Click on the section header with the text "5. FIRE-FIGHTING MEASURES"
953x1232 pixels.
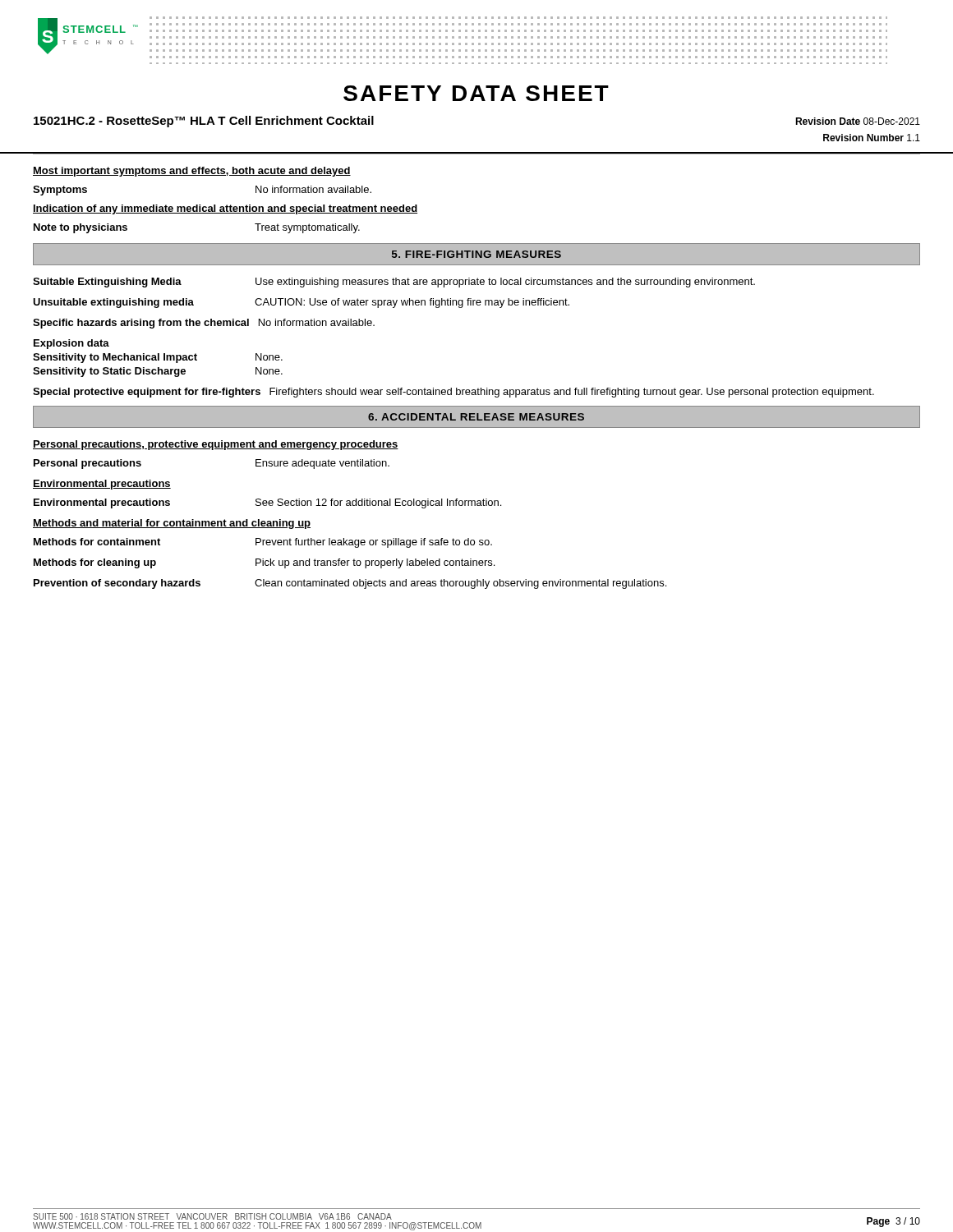click(476, 254)
